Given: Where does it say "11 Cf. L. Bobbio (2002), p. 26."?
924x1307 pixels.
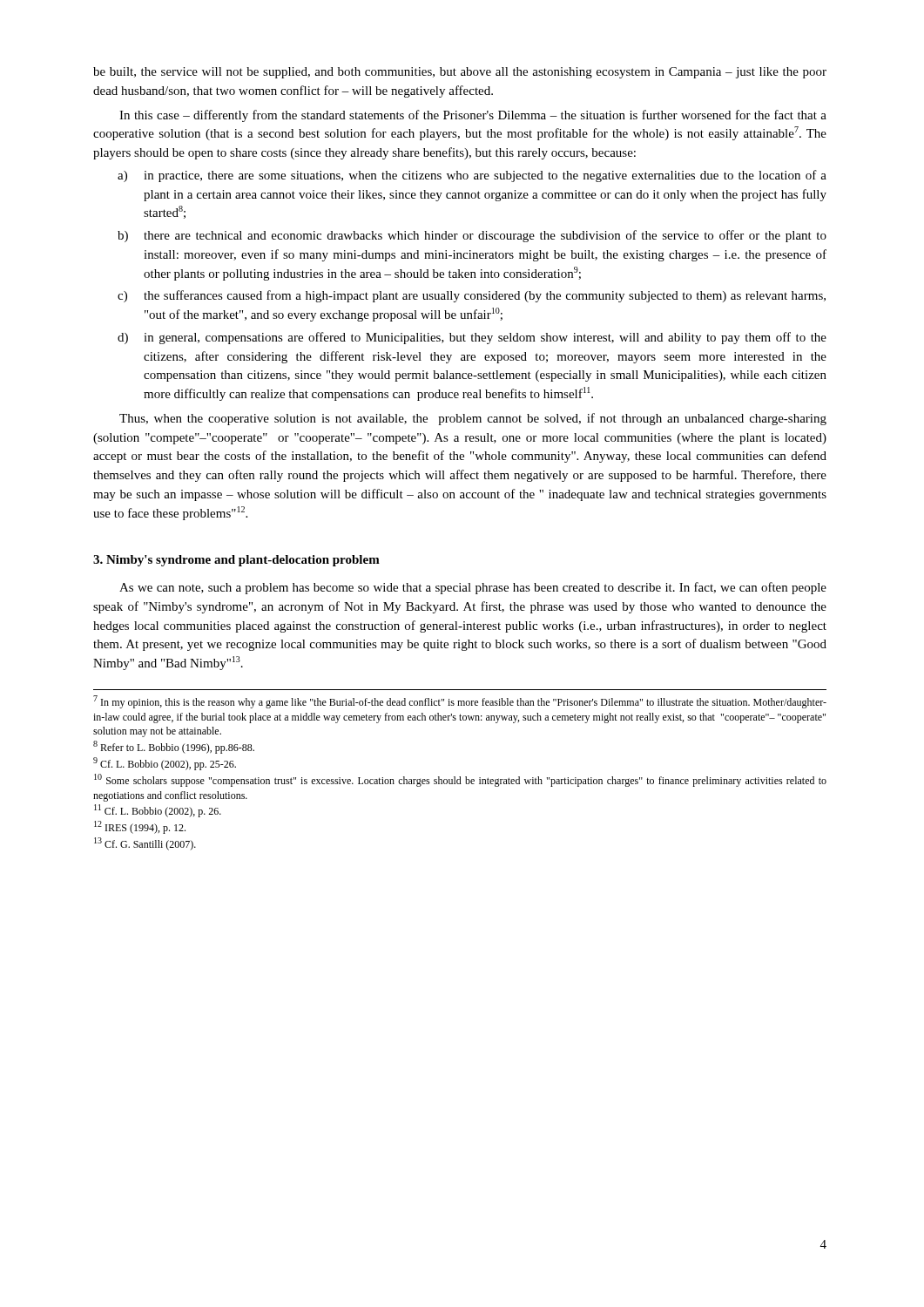Looking at the screenshot, I should coord(157,811).
